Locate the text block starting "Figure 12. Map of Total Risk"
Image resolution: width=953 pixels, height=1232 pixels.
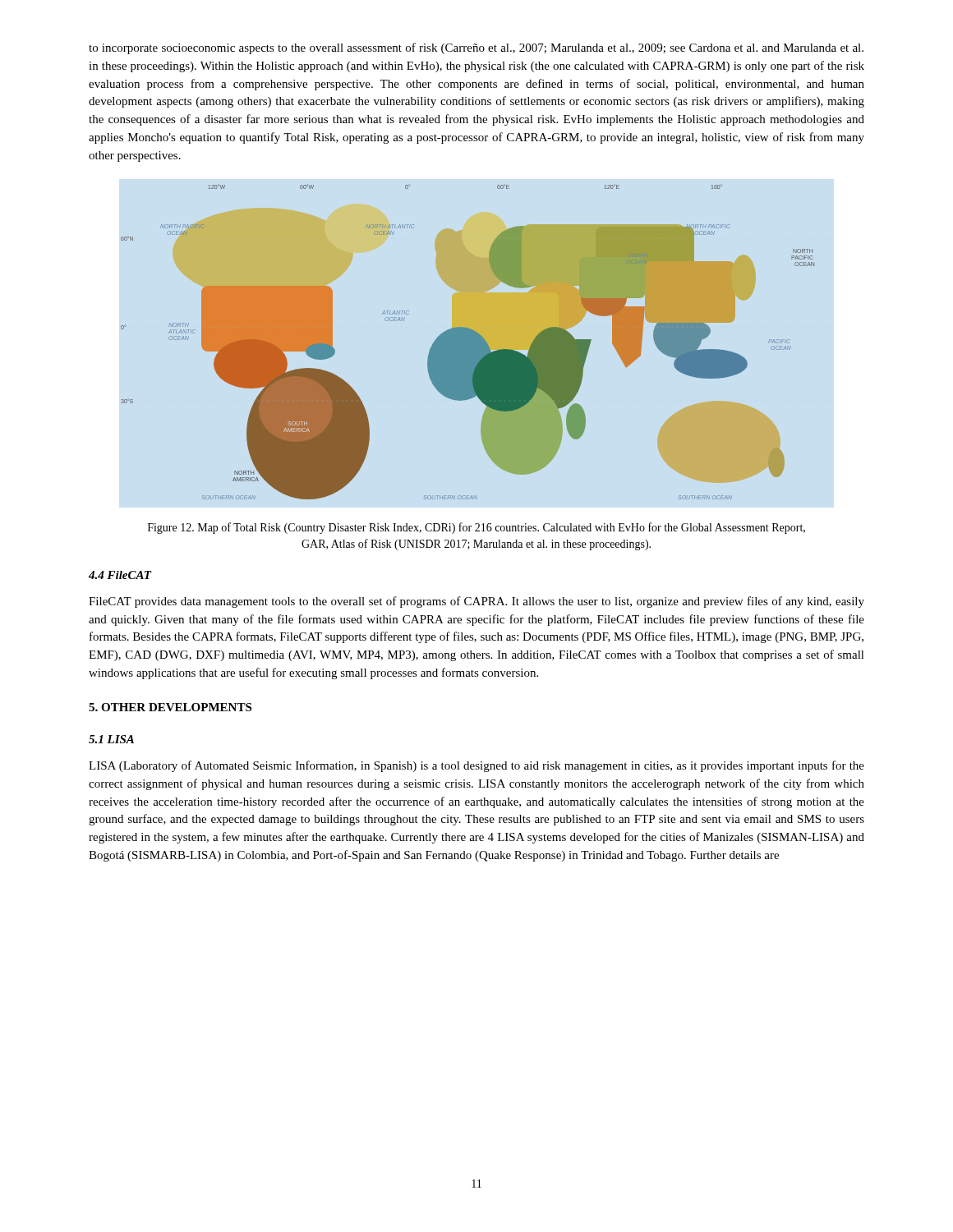point(476,536)
